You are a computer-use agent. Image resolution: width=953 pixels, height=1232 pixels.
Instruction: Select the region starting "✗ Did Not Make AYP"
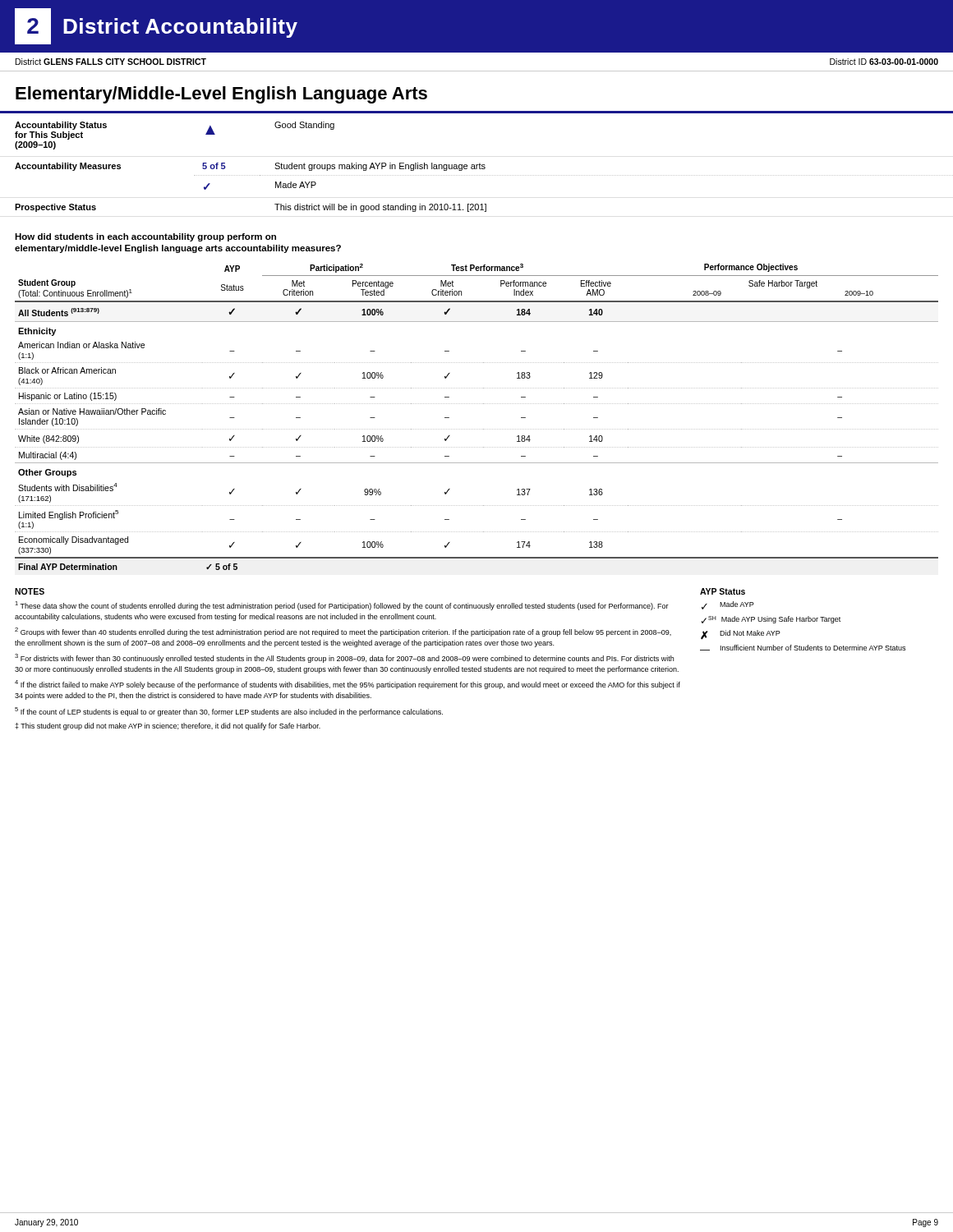tap(740, 635)
